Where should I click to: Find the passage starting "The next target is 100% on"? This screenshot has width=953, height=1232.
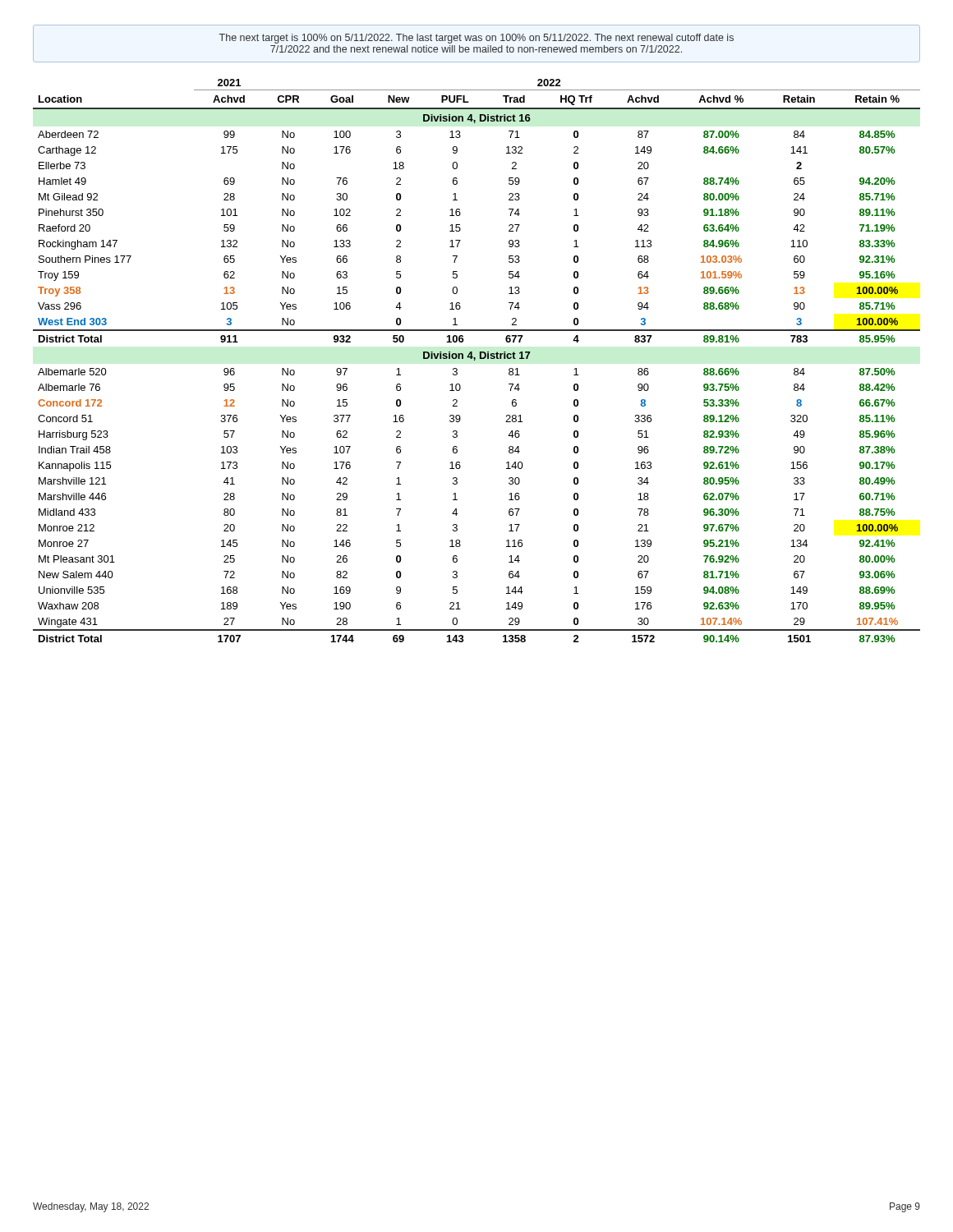tap(476, 44)
